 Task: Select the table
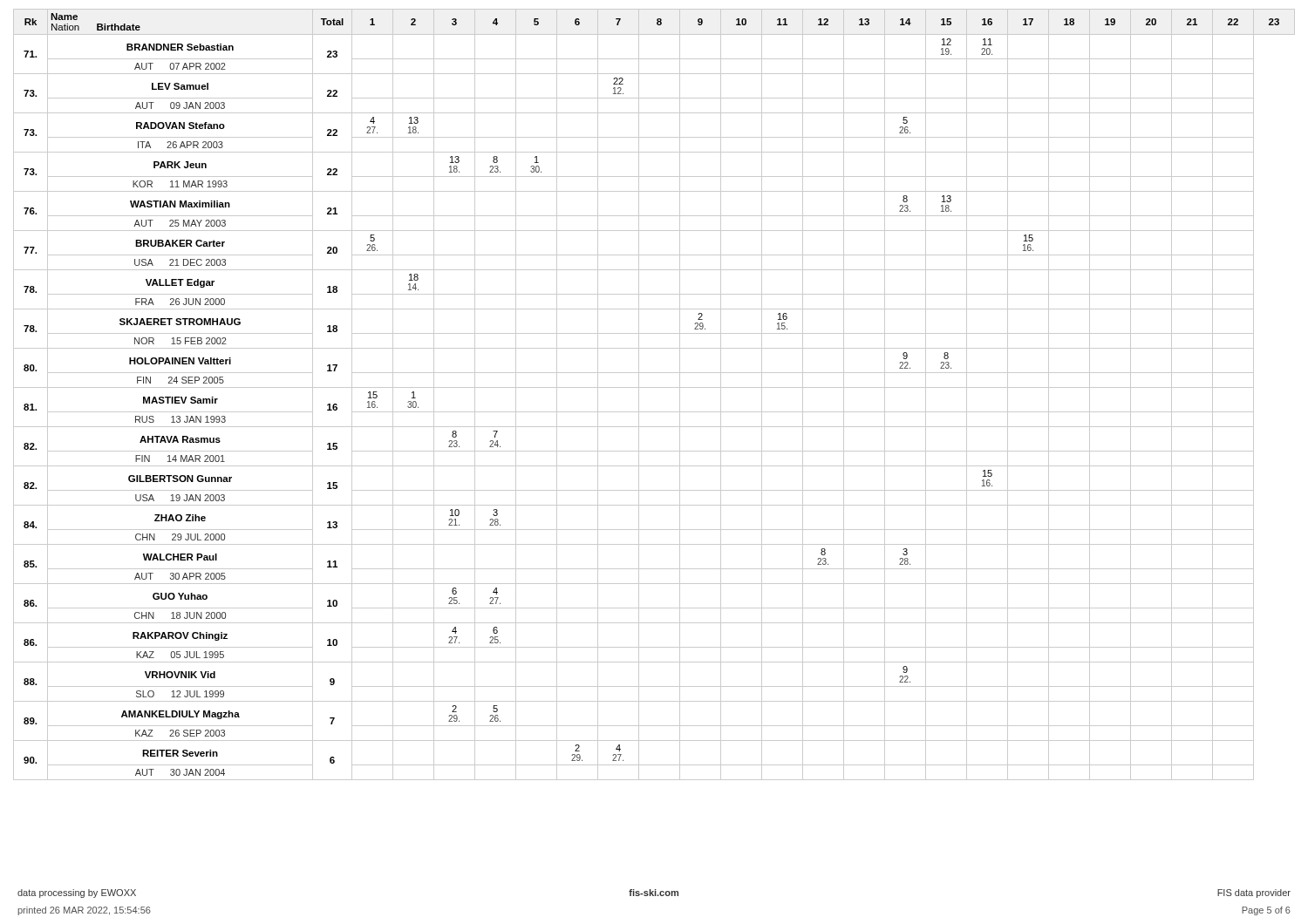coord(654,394)
